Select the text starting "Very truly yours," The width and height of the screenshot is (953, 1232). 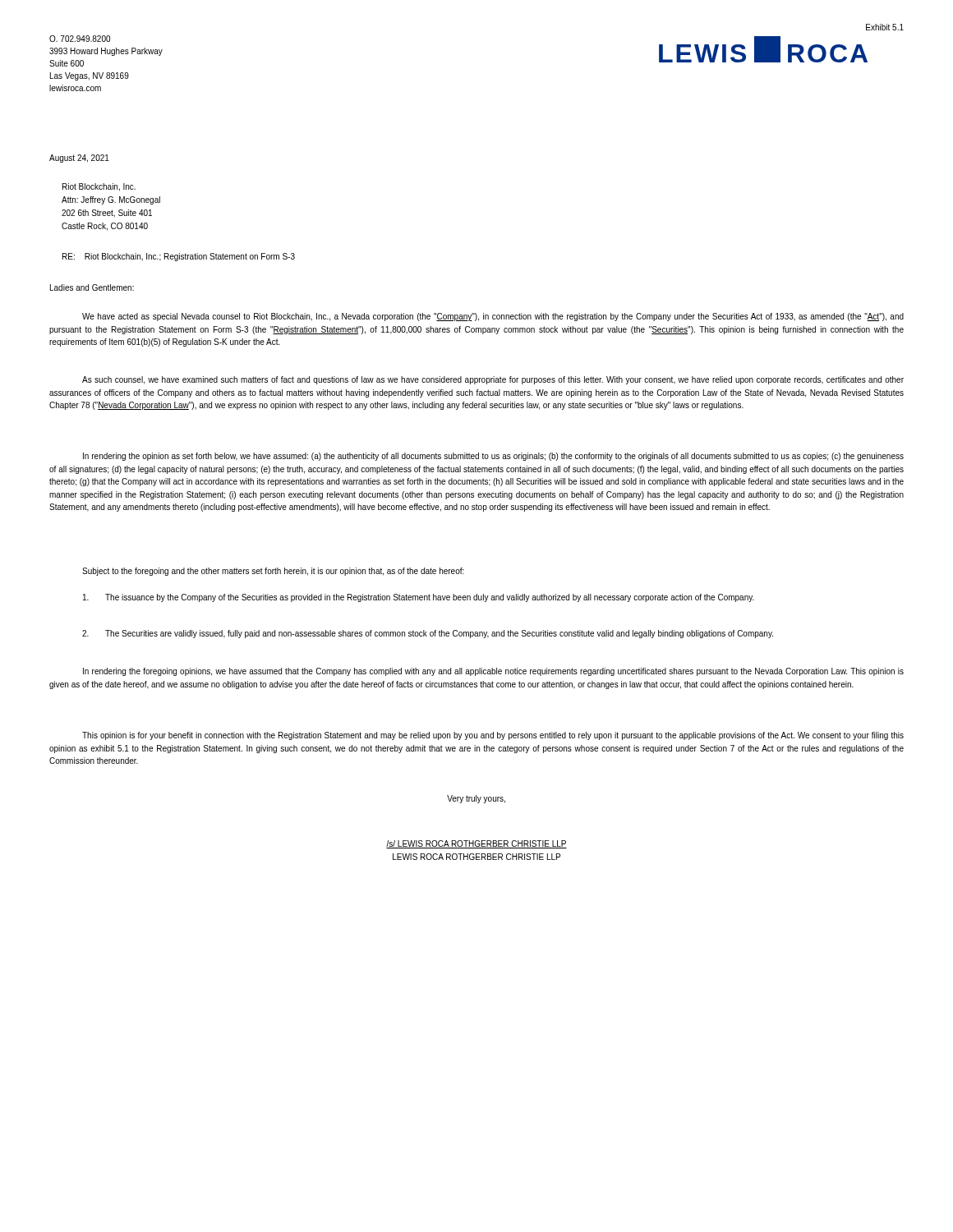[476, 799]
